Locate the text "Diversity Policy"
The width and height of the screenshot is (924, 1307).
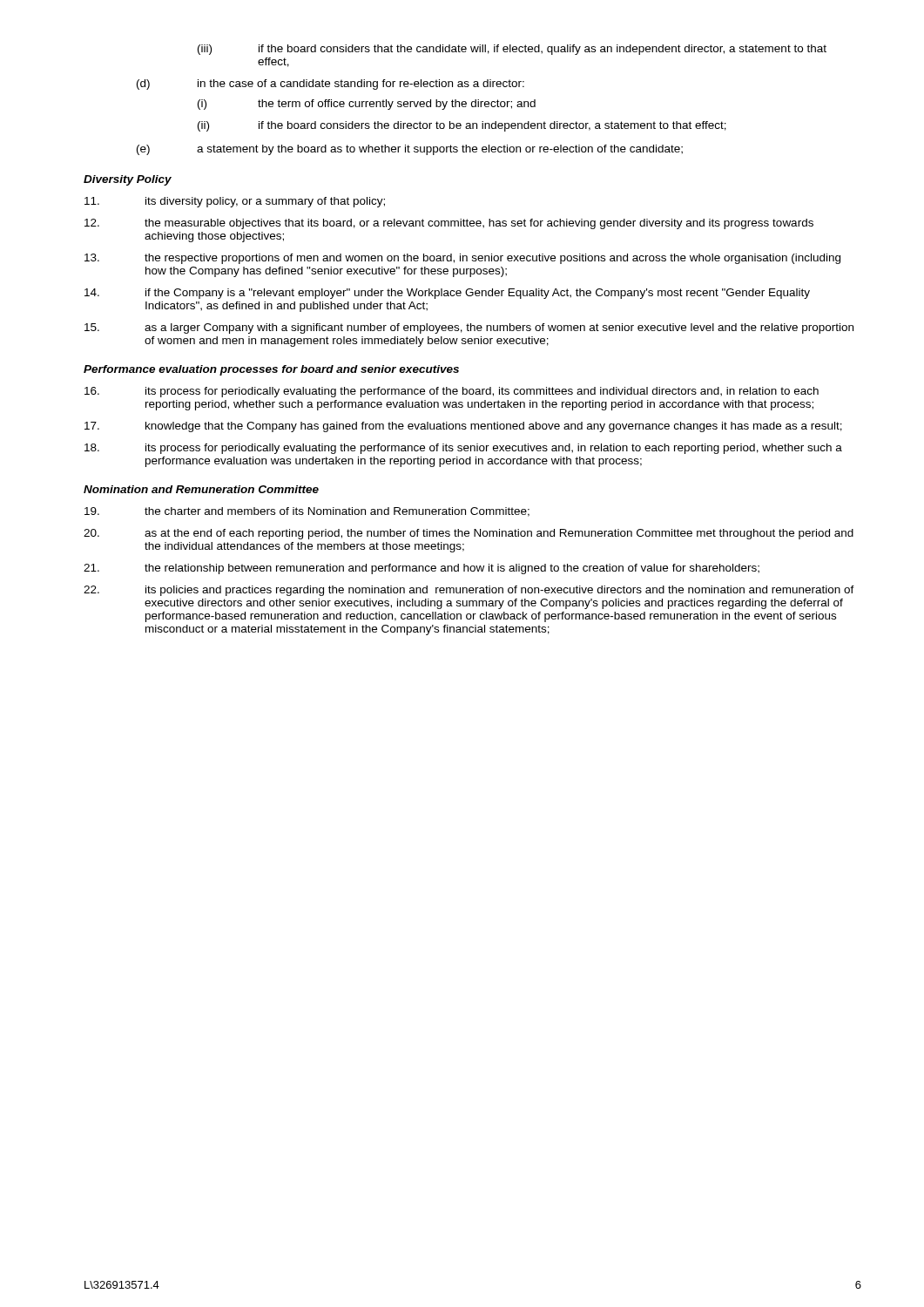127,179
